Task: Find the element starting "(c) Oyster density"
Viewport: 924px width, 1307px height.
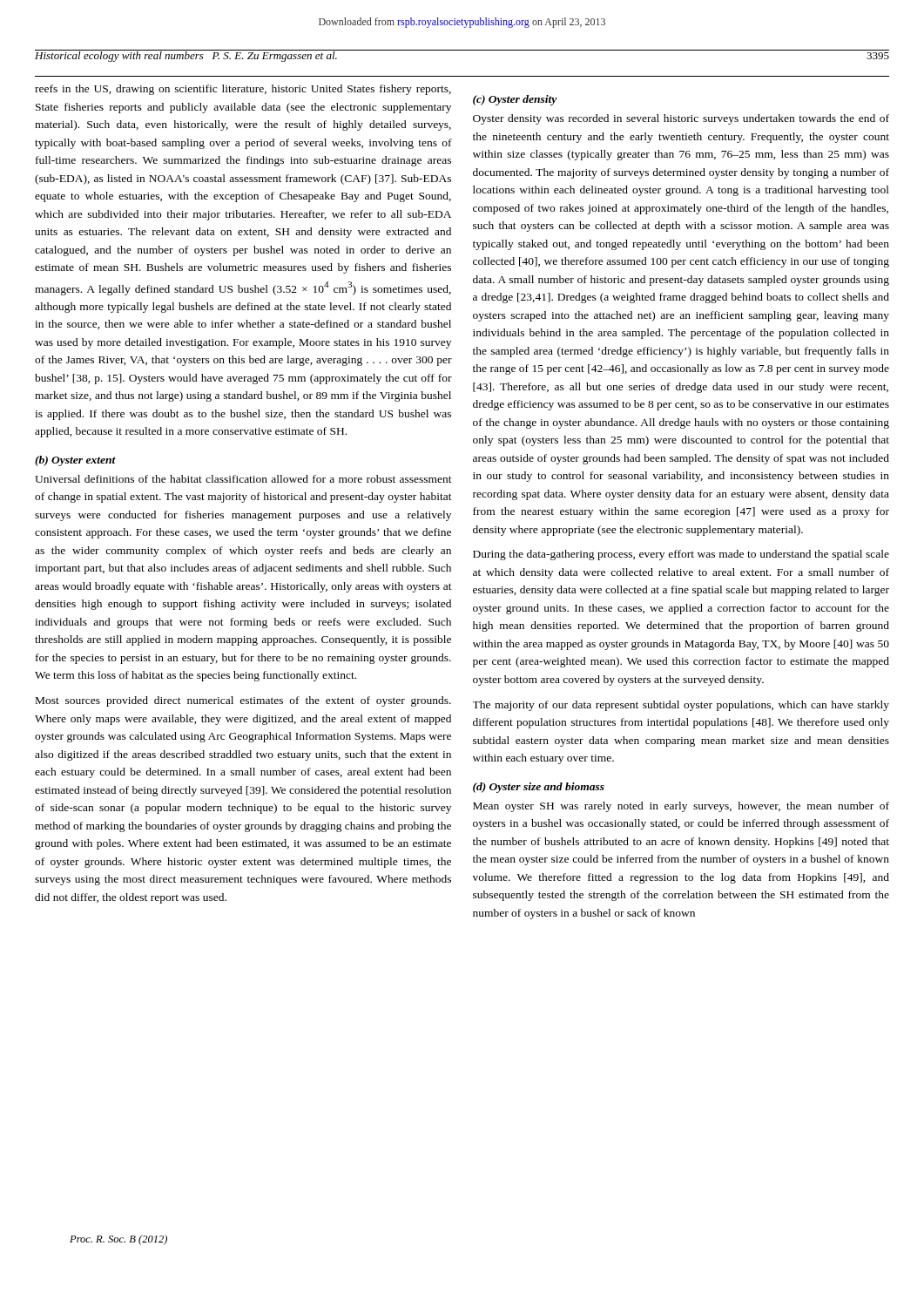Action: point(515,99)
